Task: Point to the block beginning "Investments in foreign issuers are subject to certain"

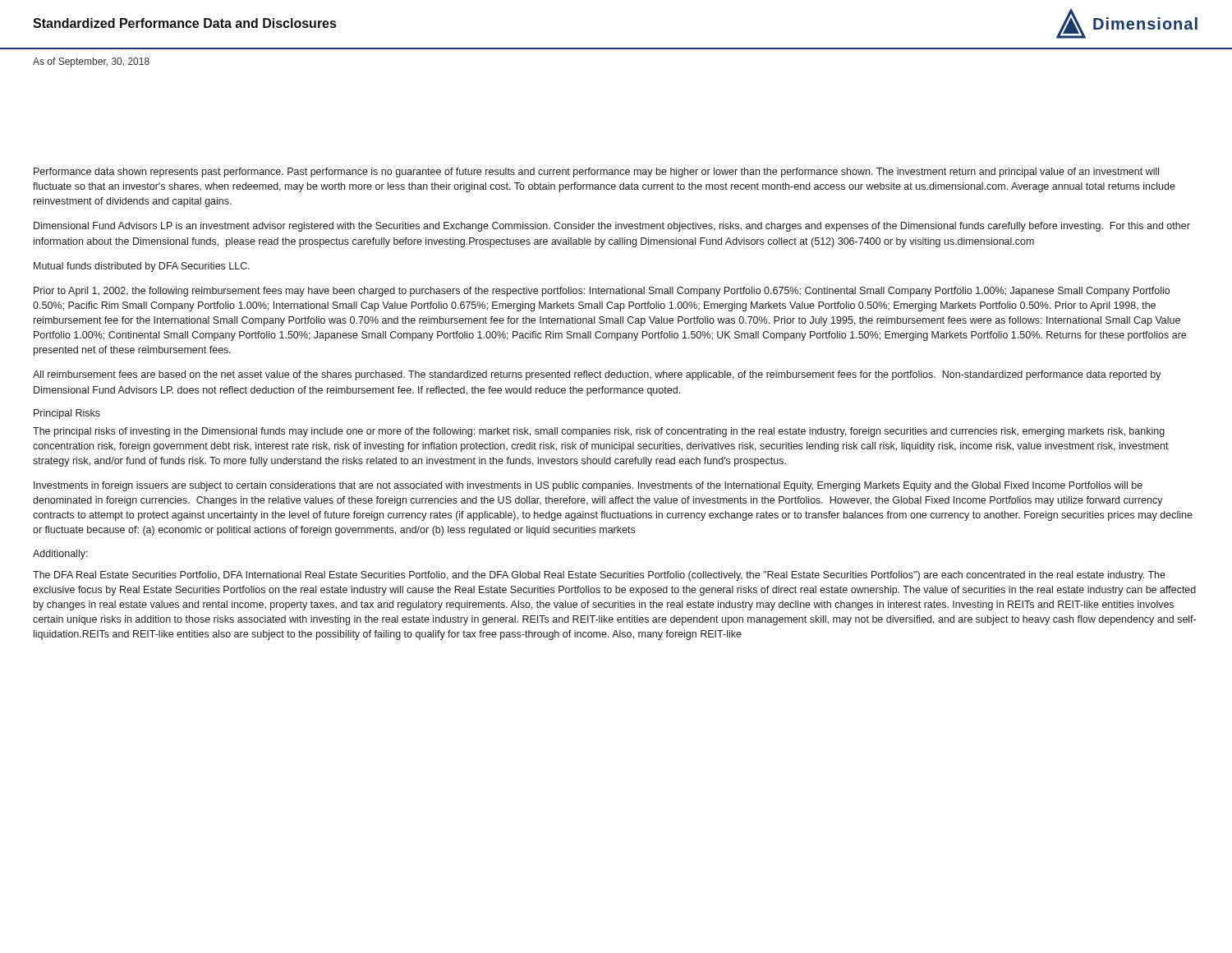Action: click(613, 508)
